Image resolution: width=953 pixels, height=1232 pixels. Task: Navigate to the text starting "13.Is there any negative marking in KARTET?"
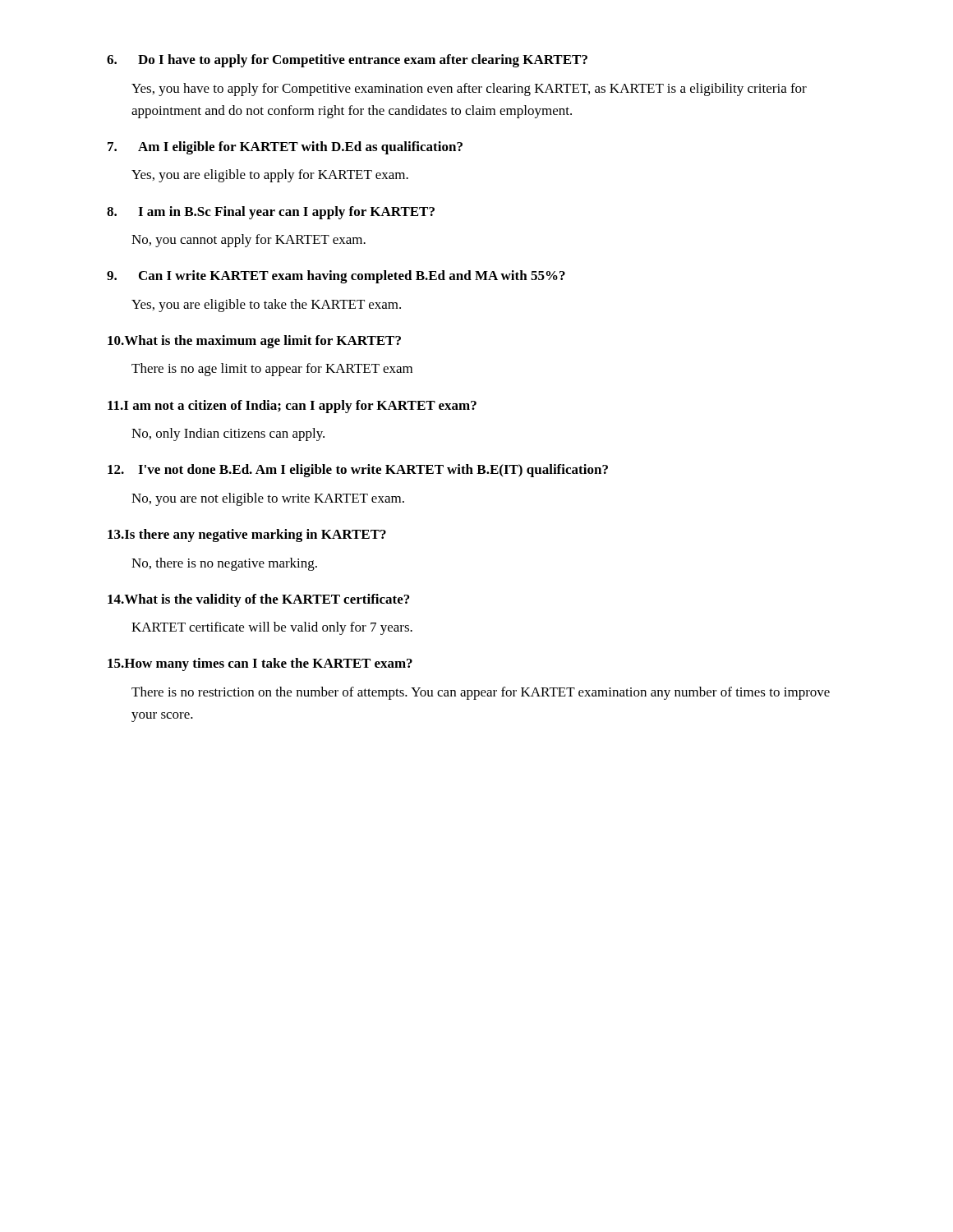(247, 536)
